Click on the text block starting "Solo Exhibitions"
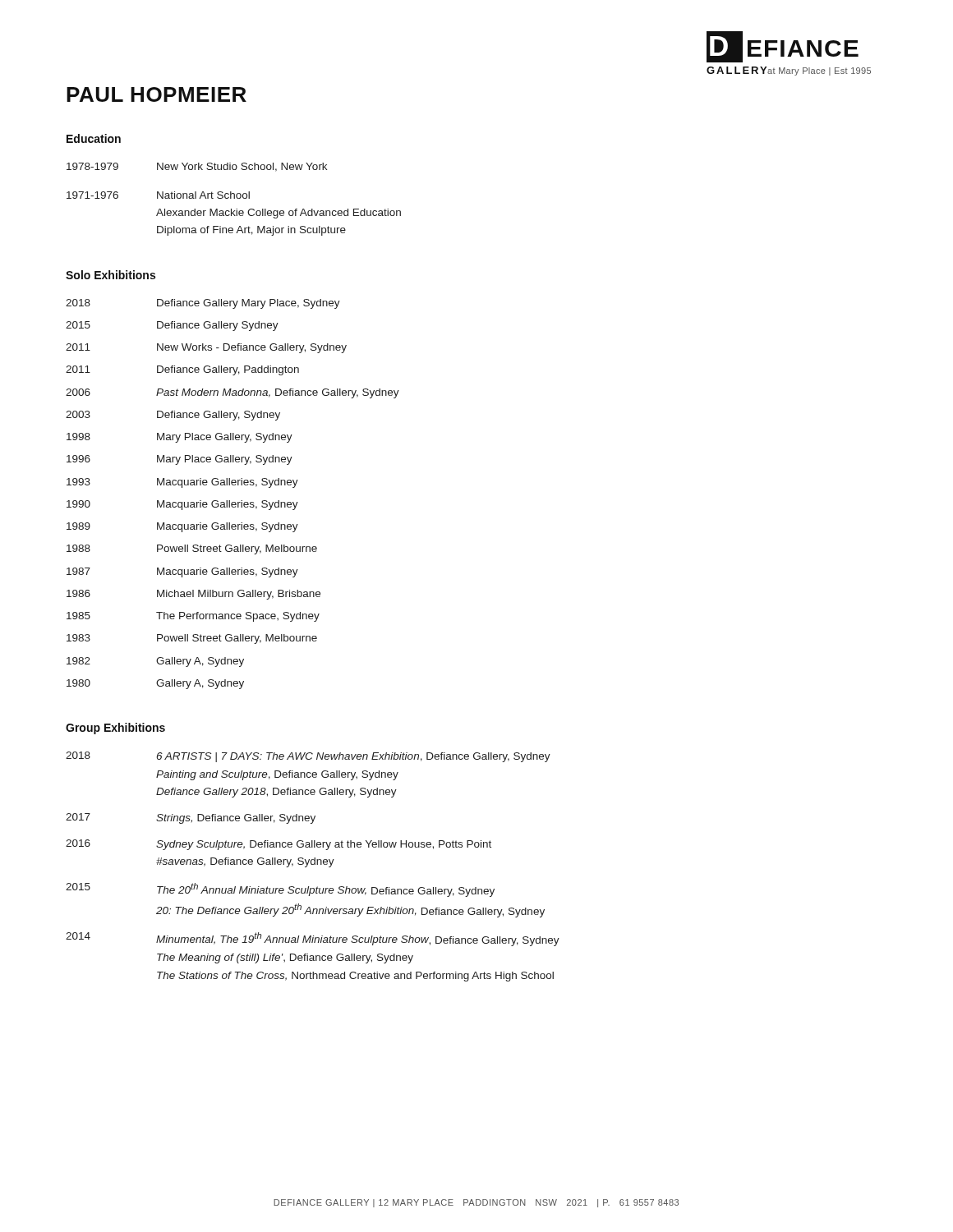Image resolution: width=953 pixels, height=1232 pixels. (x=111, y=275)
